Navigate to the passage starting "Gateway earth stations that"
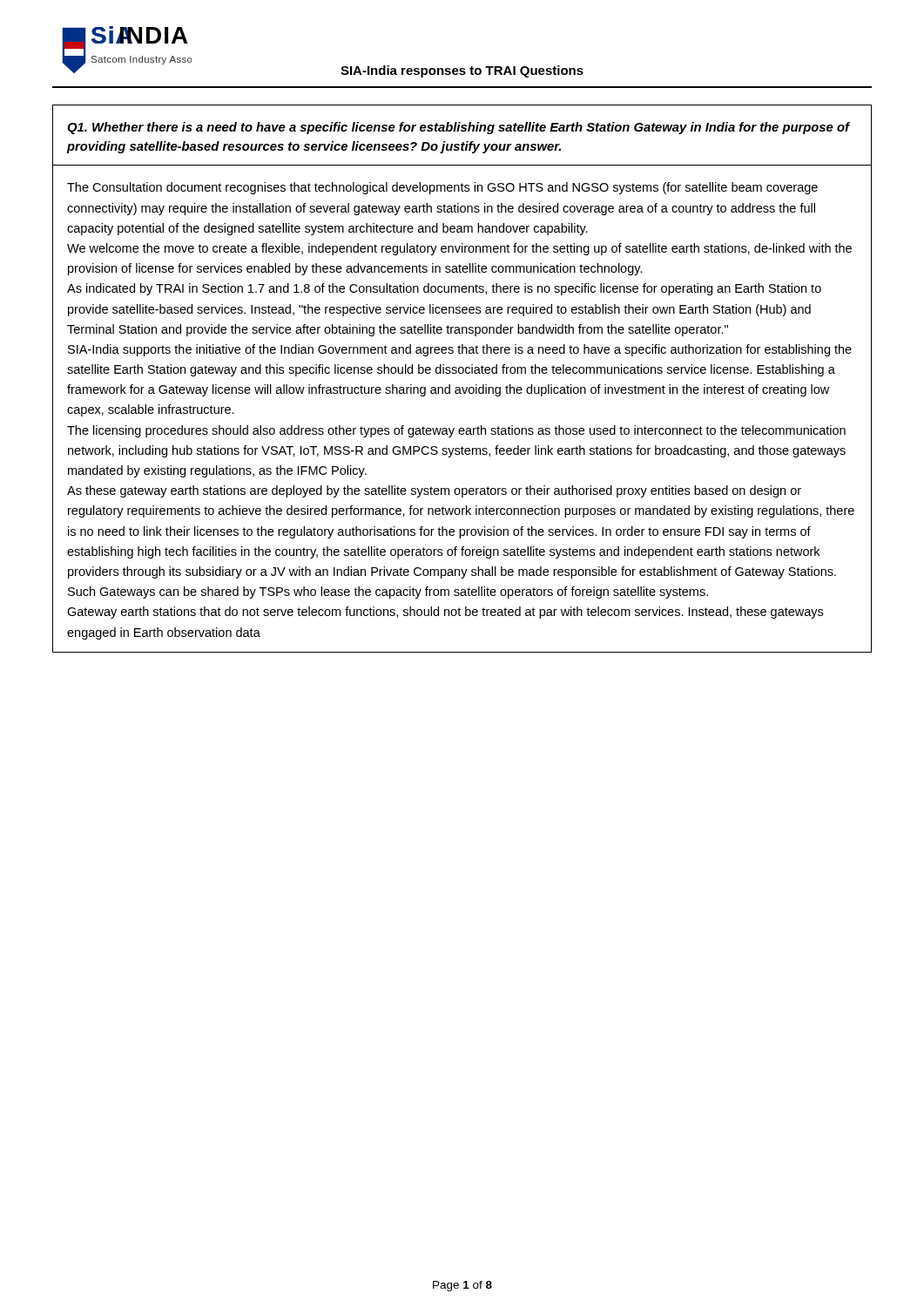 coord(462,623)
